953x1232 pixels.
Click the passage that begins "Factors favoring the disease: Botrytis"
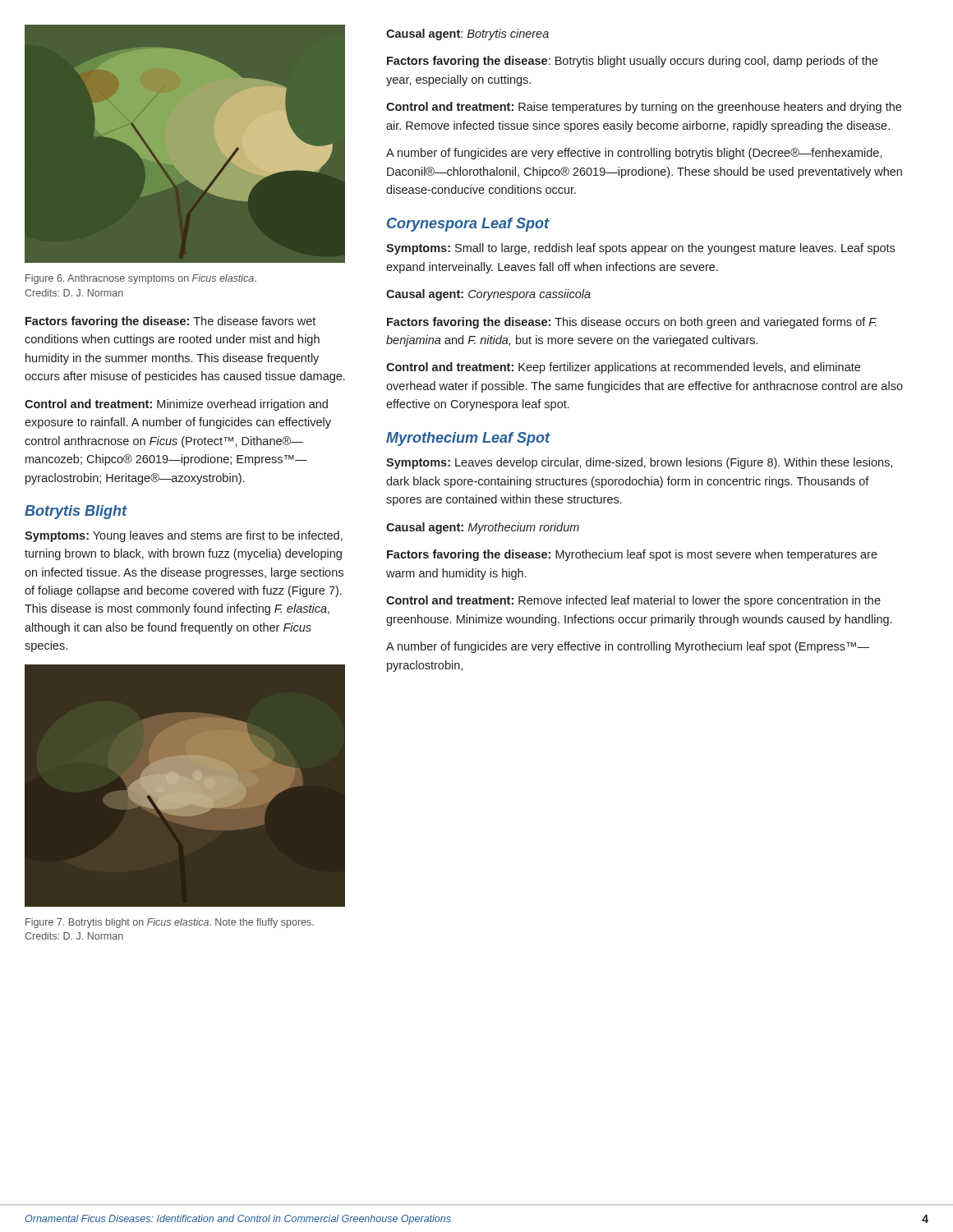point(632,70)
